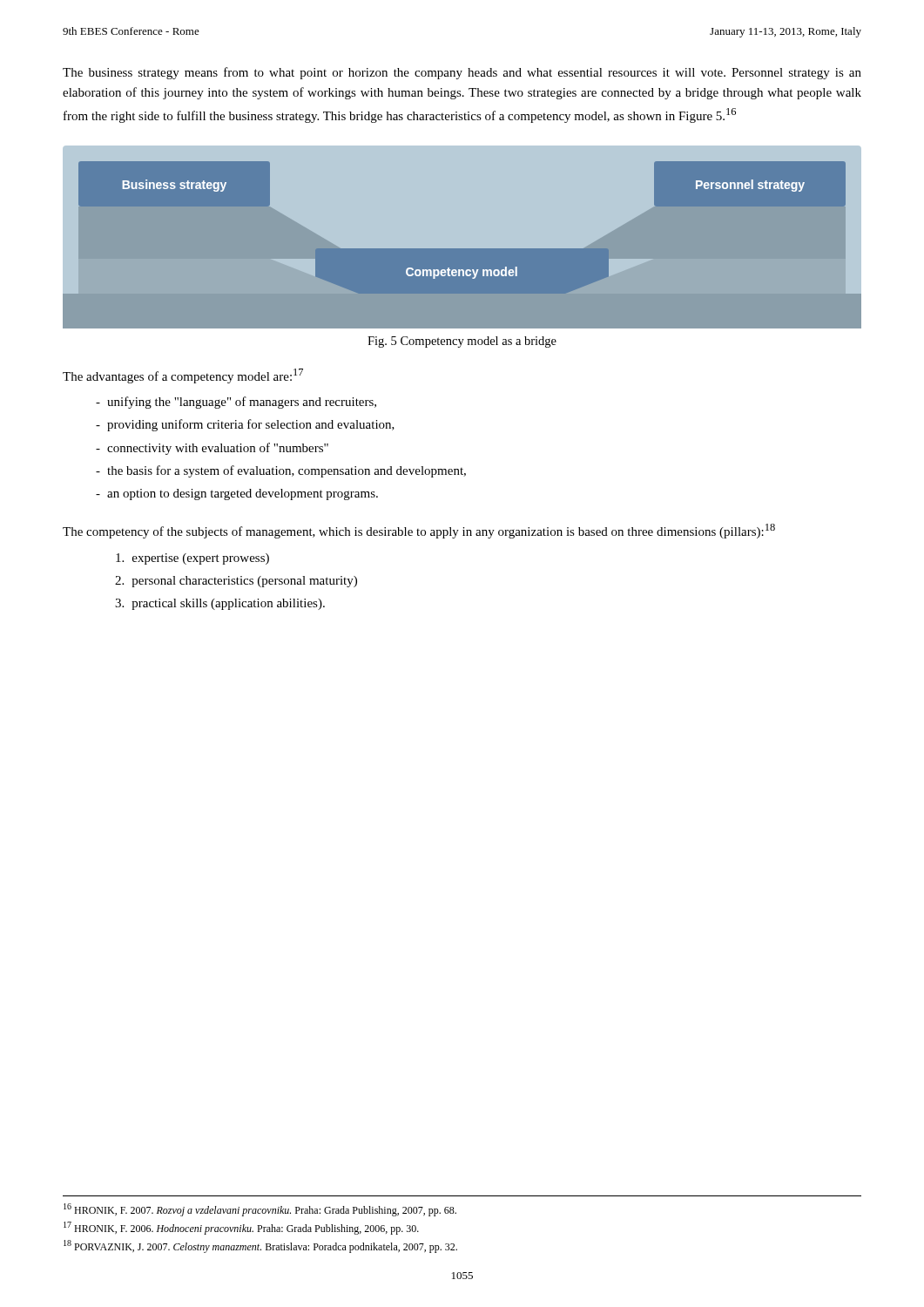Locate the caption that says "Fig. 5 Competency model as a bridge"
Screen dimensions: 1307x924
tap(462, 340)
